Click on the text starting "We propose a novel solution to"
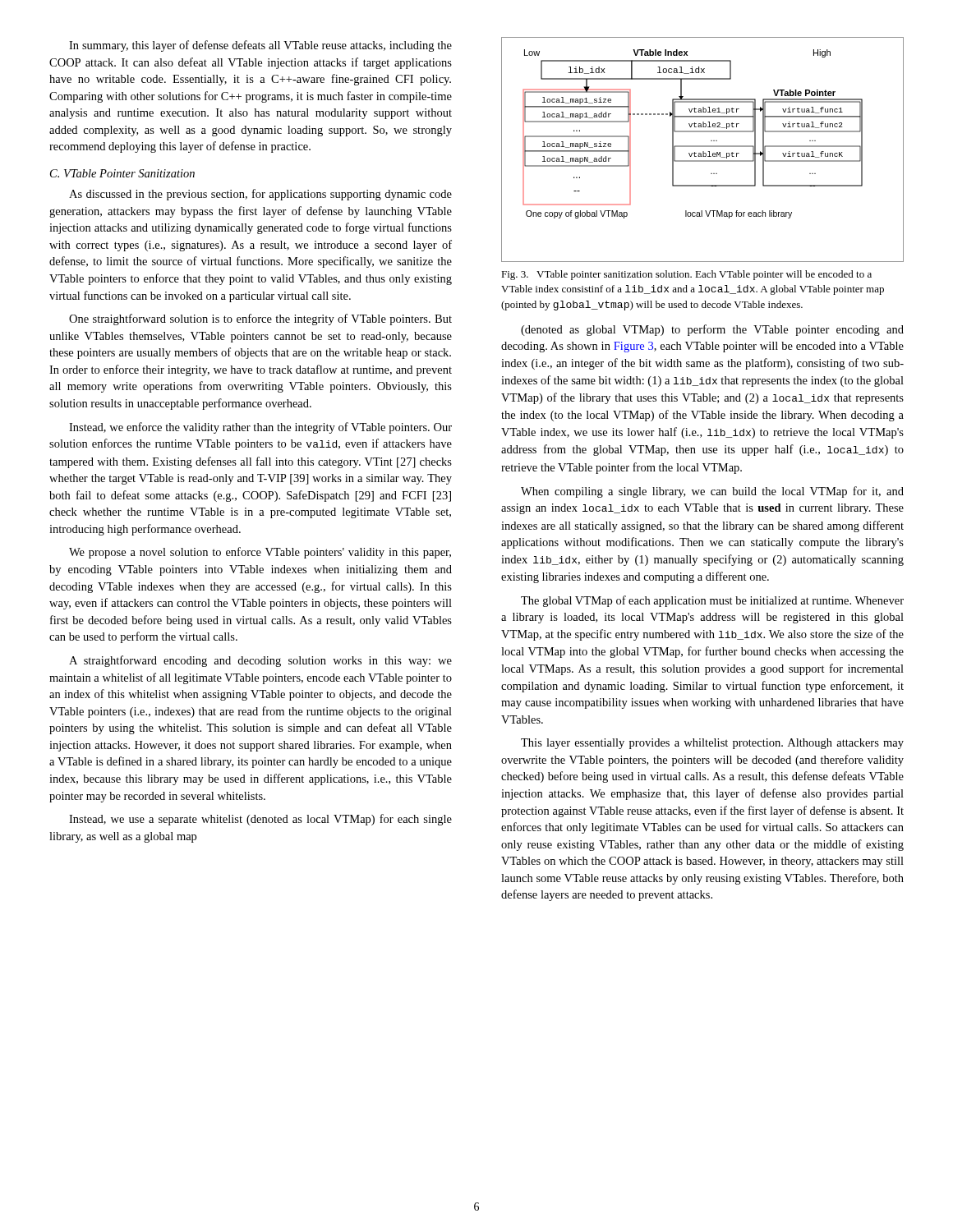The image size is (953, 1232). (x=251, y=595)
